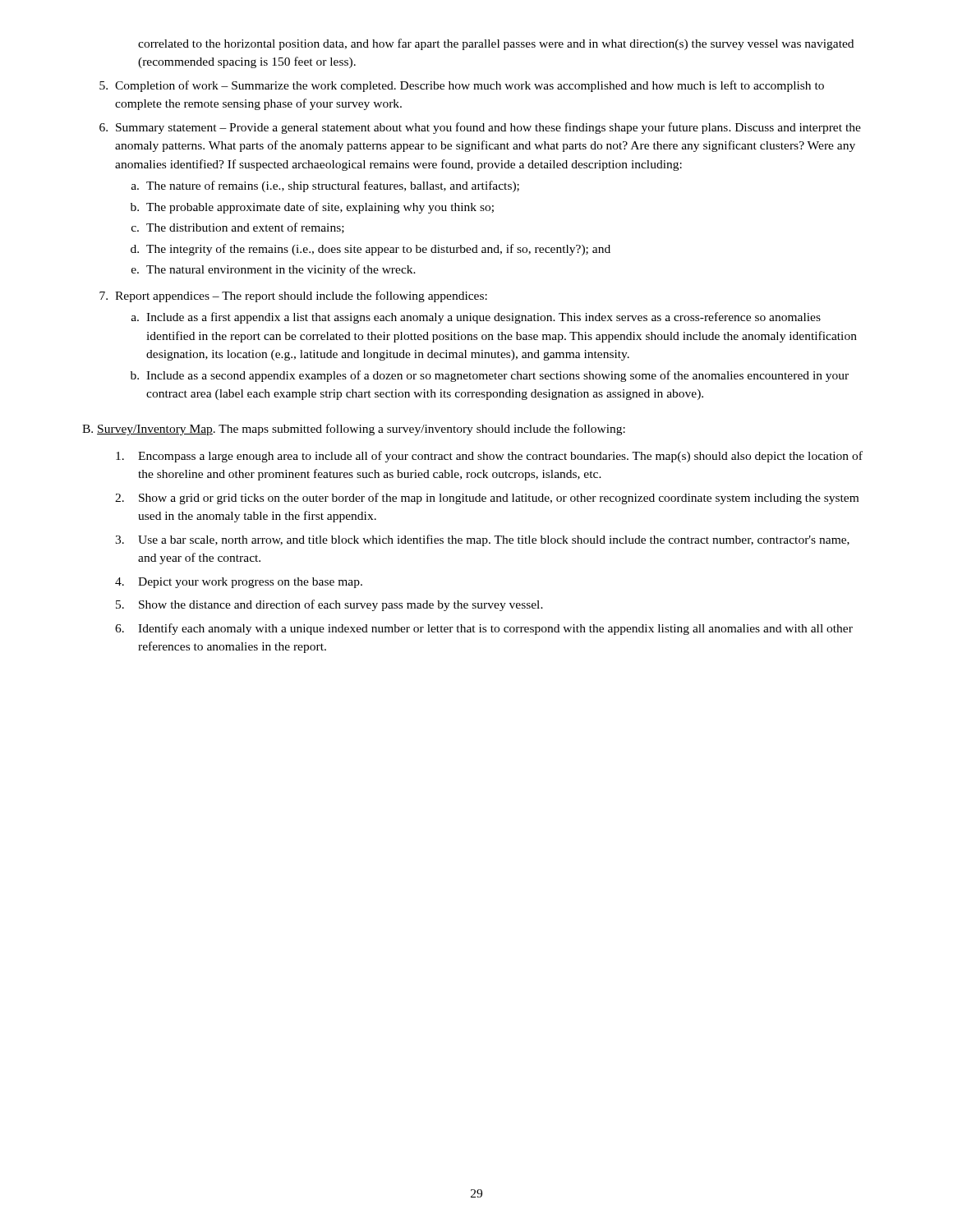Find the passage starting "a. The nature of remains (i.e.,"

[x=493, y=186]
